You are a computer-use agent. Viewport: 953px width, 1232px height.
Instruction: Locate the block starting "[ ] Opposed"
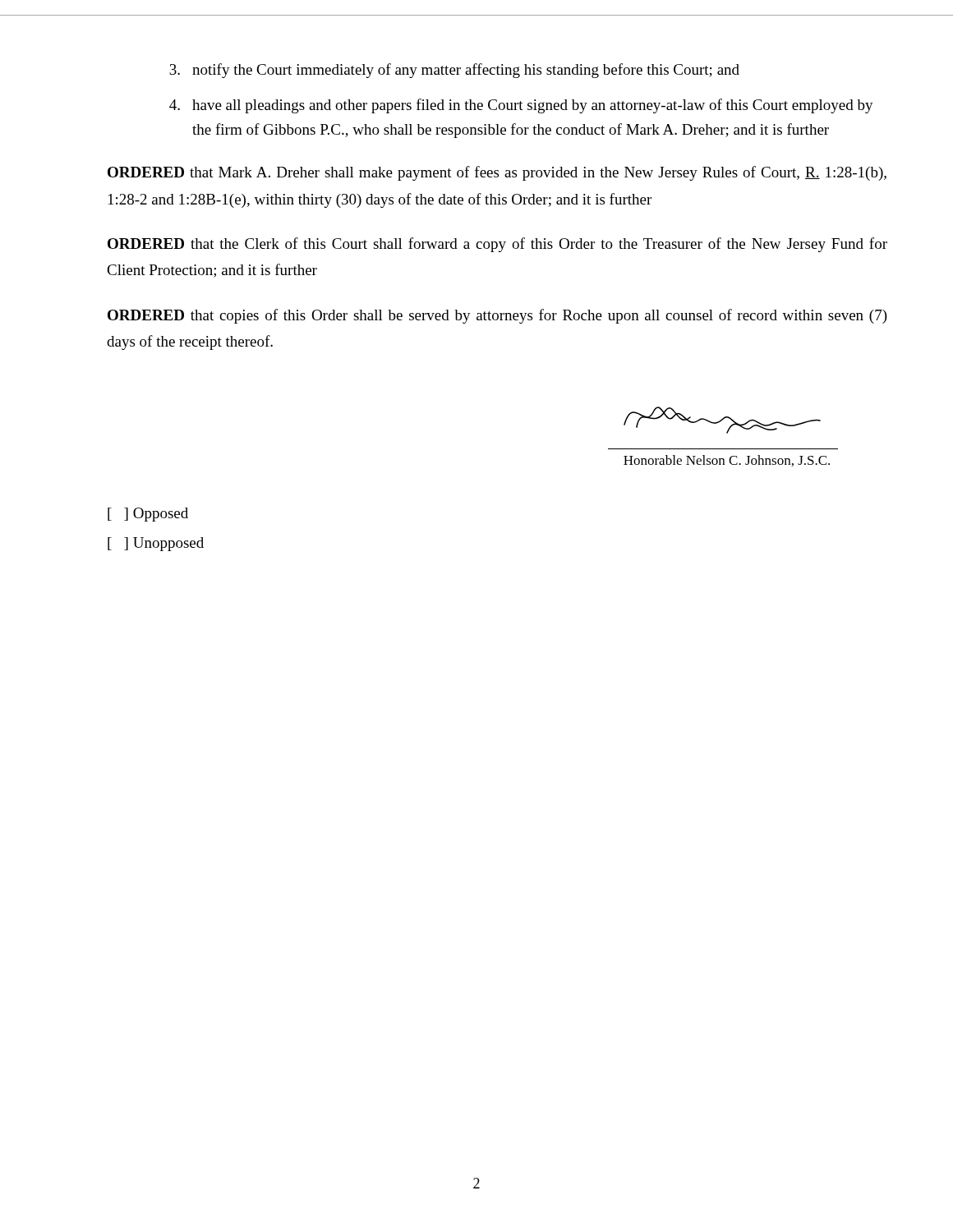148,513
